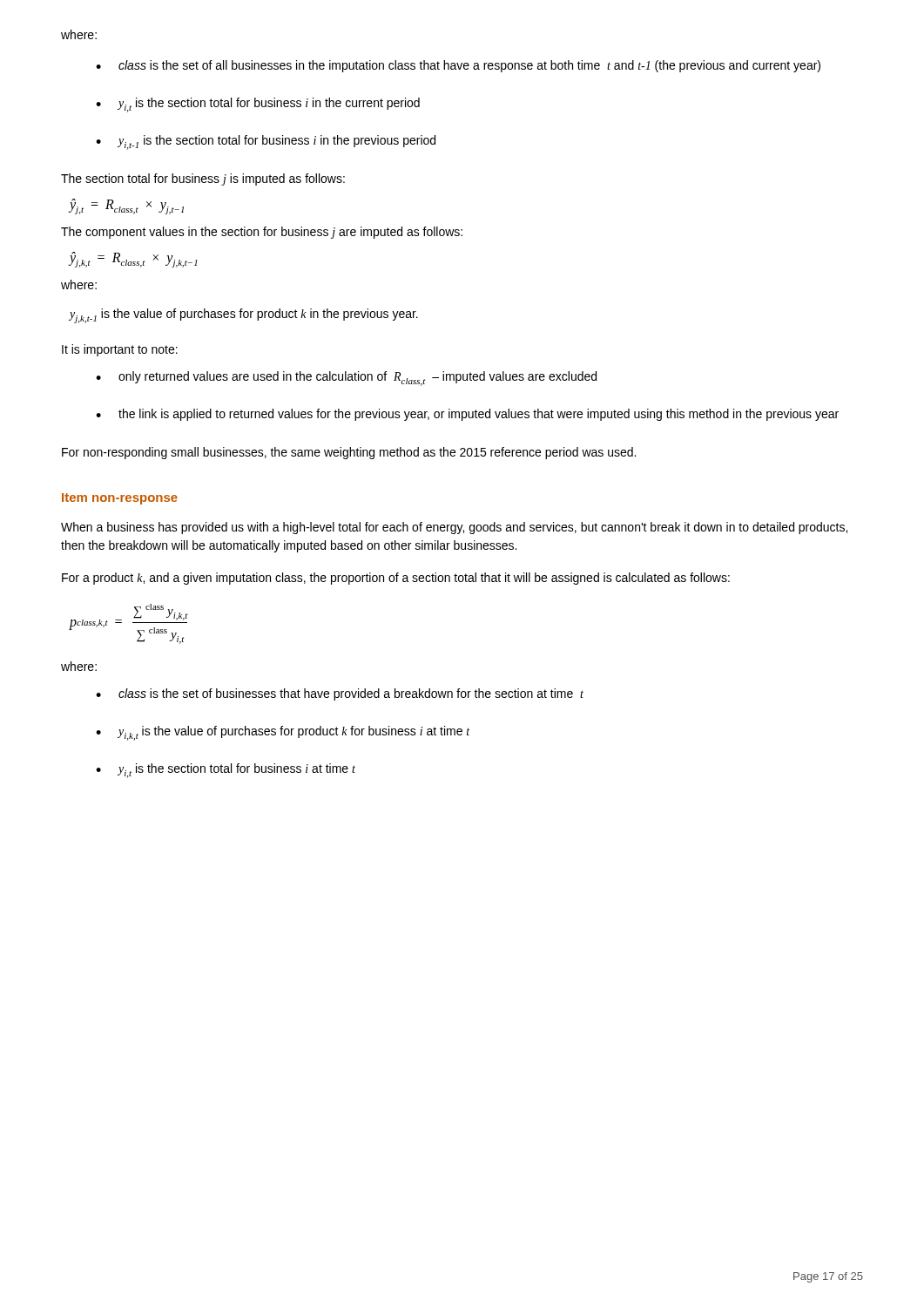Where is the passage that starts "• only returned values"?
Viewport: 924px width, 1307px height.
[x=347, y=379]
